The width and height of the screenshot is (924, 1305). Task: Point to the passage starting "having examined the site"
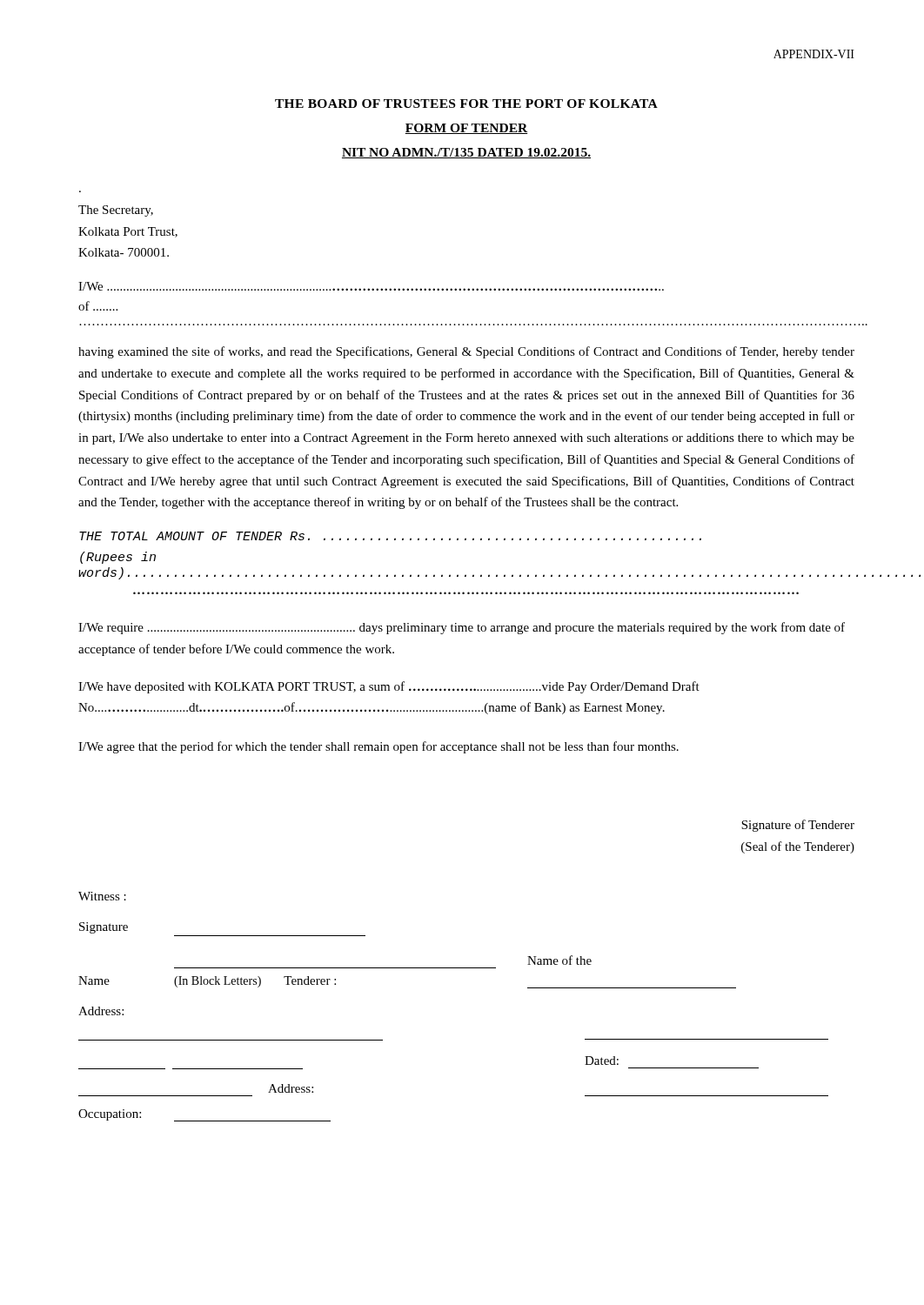coord(466,427)
